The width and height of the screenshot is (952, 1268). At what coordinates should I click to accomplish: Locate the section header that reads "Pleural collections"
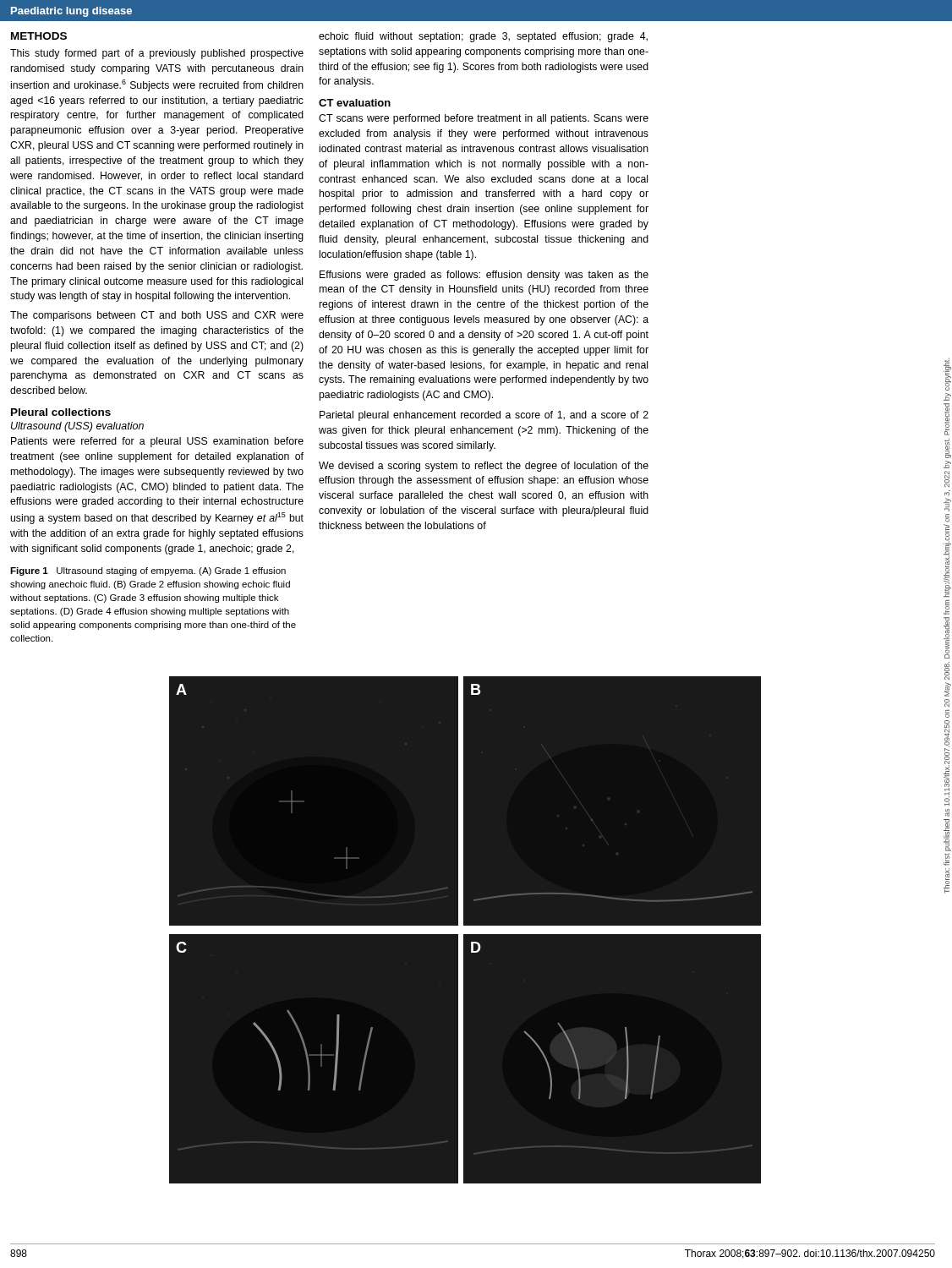point(61,412)
